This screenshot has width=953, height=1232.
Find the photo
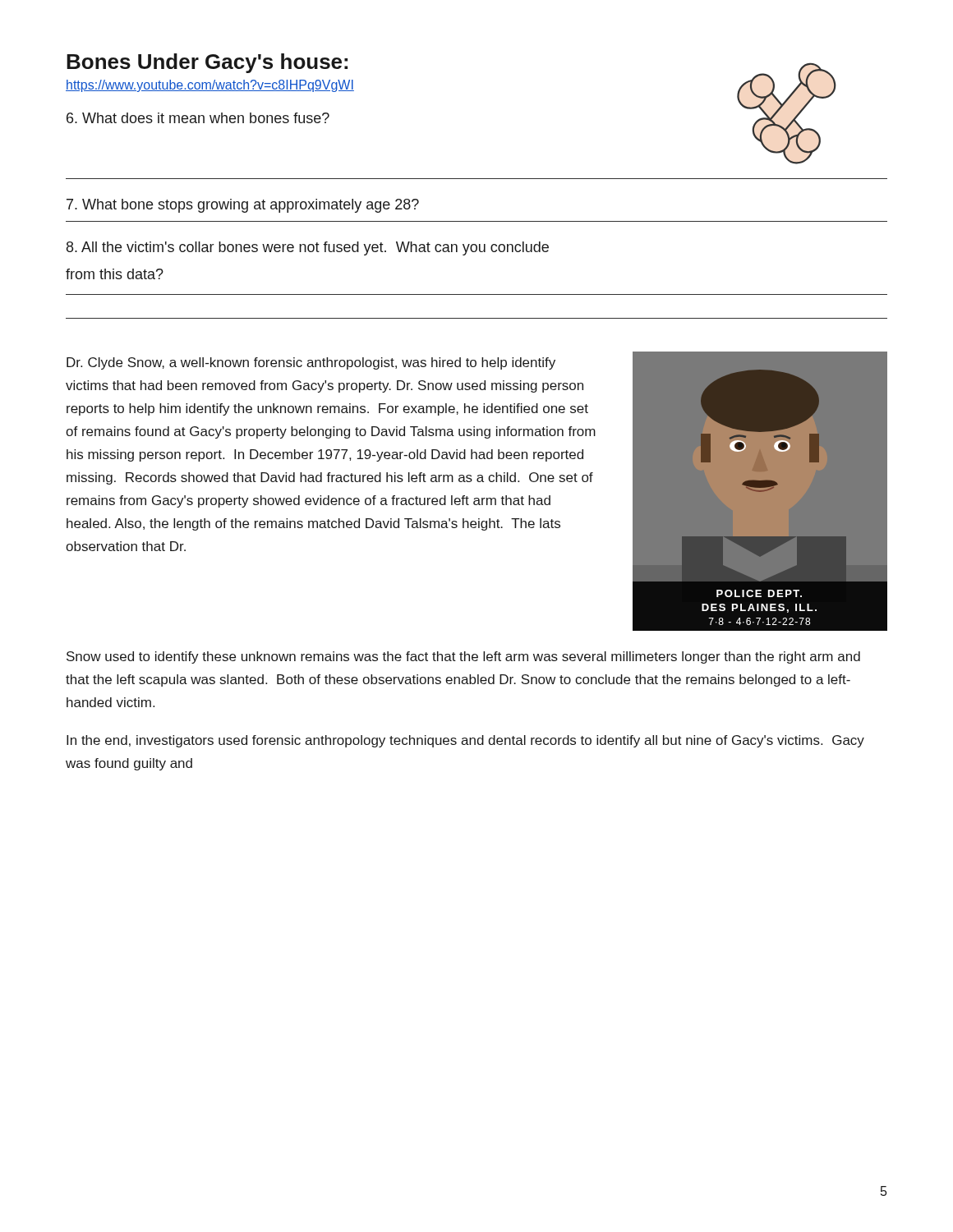(x=760, y=491)
